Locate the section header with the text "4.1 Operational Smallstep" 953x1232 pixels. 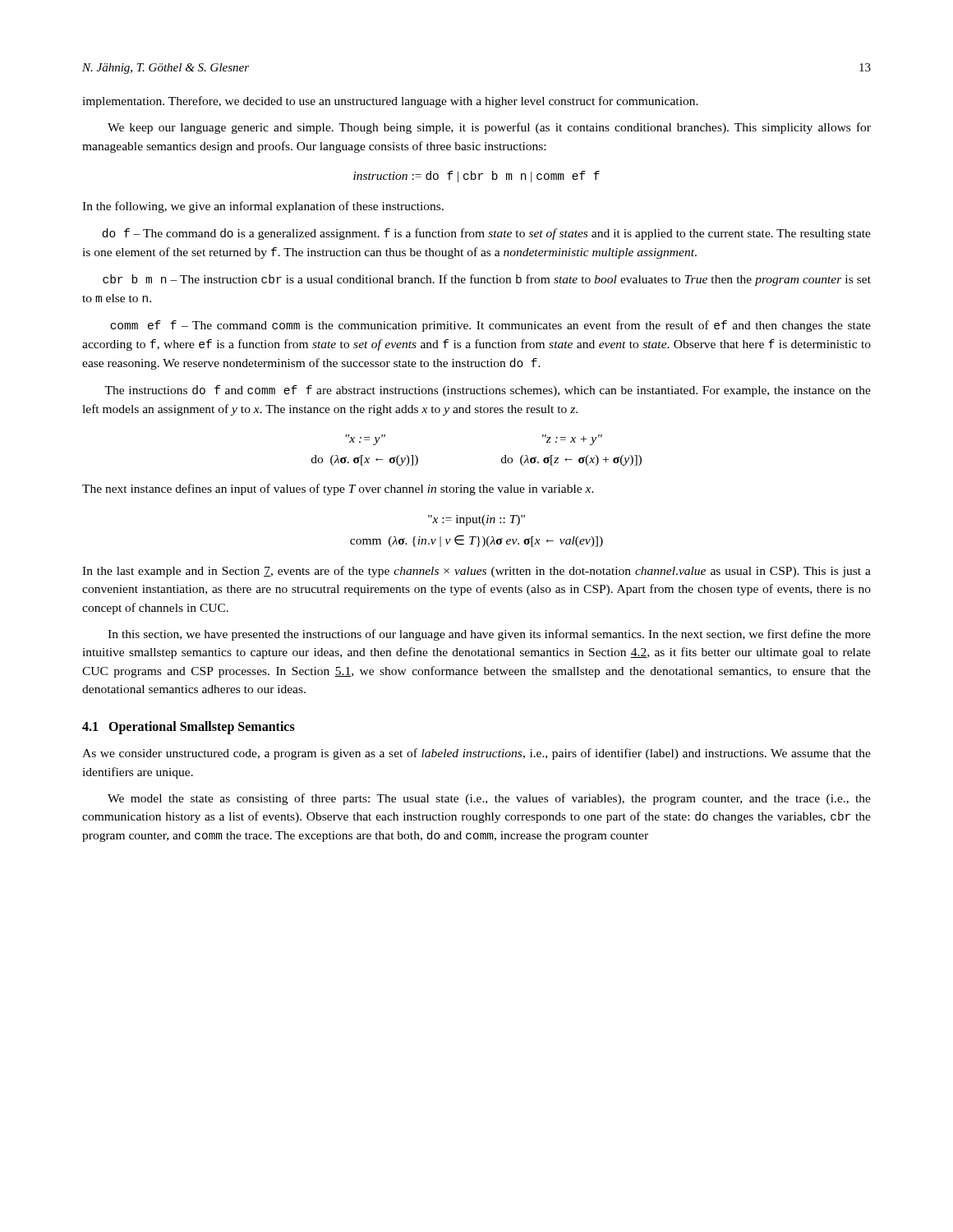[188, 726]
